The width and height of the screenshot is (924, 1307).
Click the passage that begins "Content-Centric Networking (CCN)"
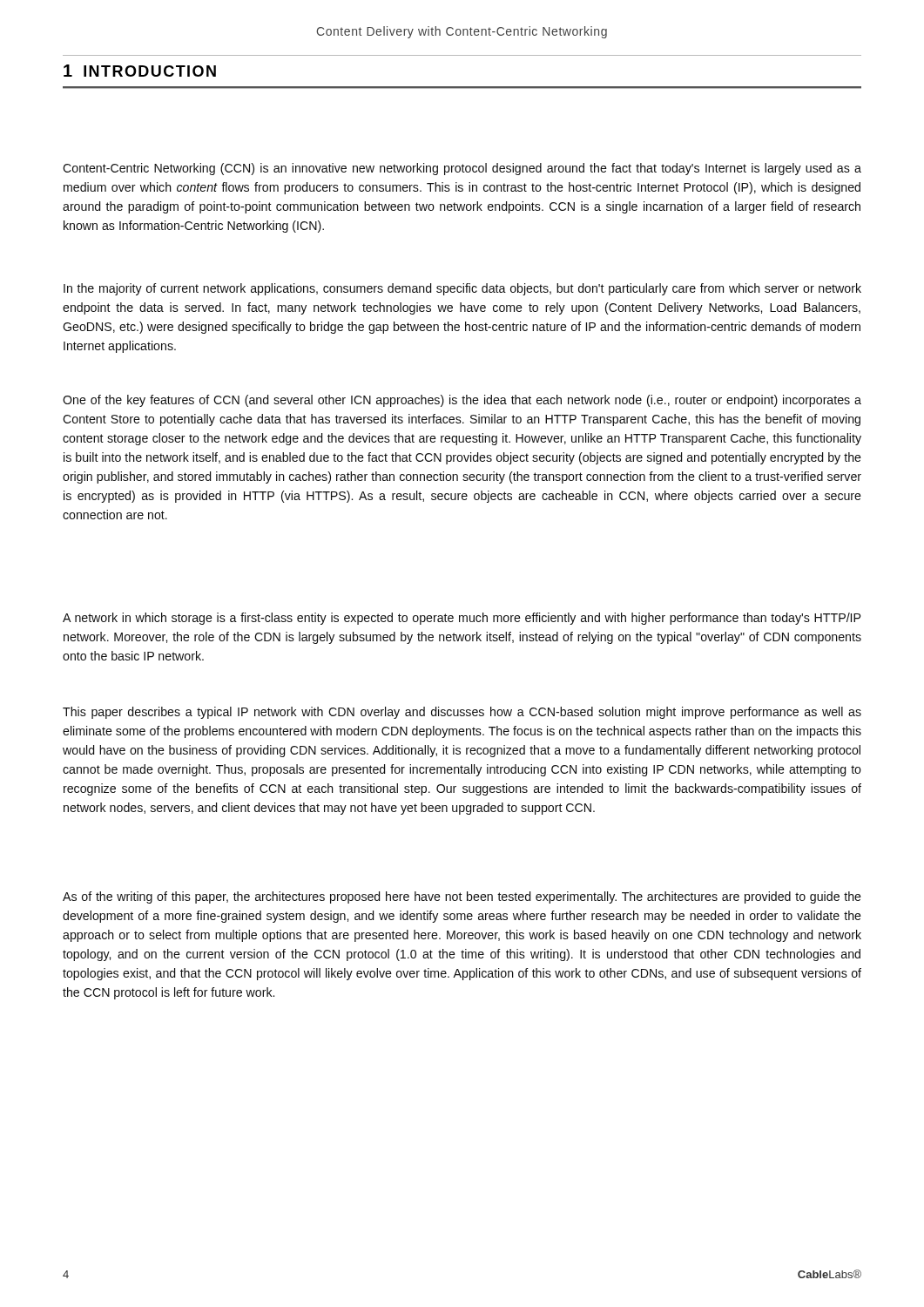click(x=462, y=197)
